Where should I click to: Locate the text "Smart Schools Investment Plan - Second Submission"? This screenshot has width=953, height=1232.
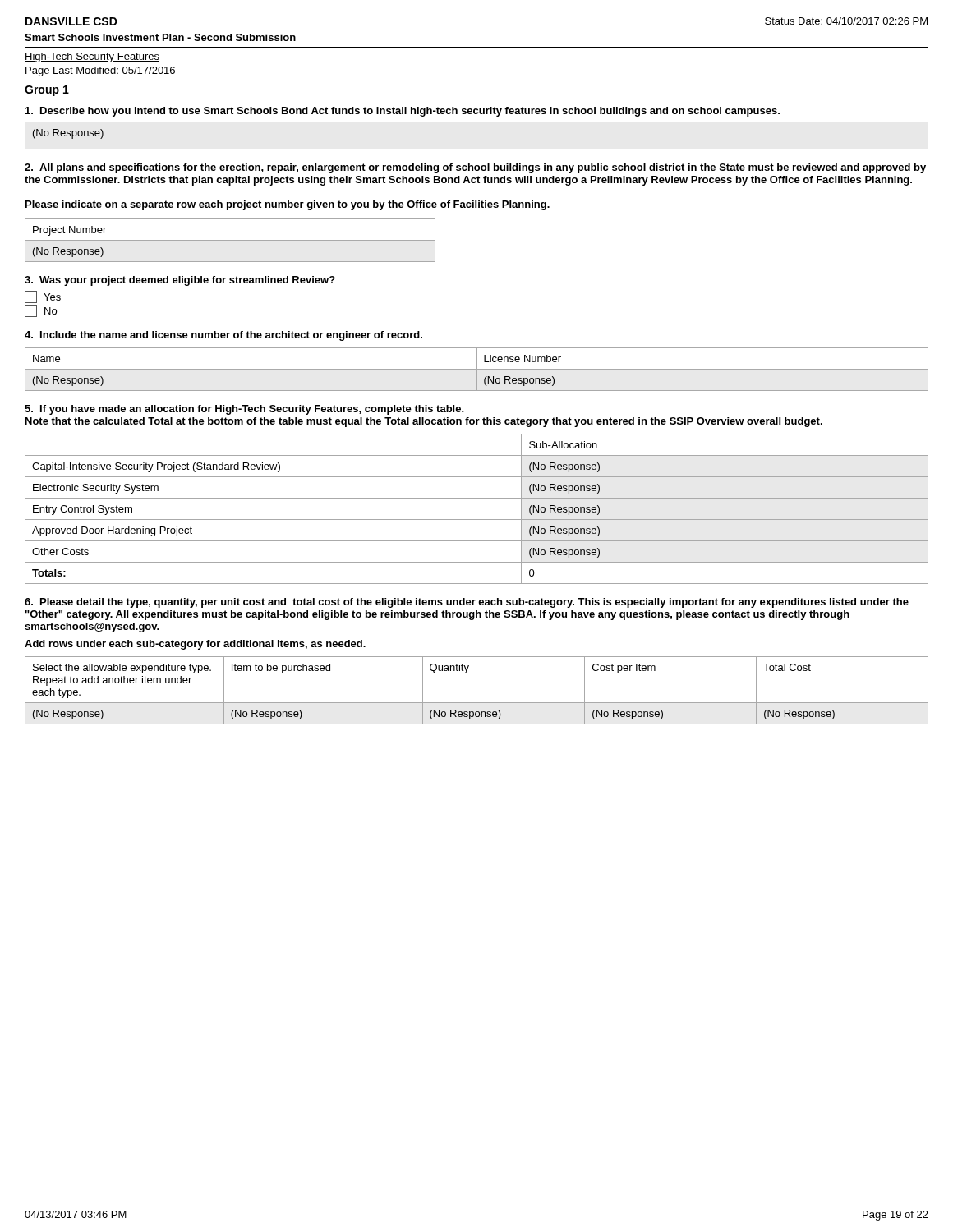click(x=476, y=40)
